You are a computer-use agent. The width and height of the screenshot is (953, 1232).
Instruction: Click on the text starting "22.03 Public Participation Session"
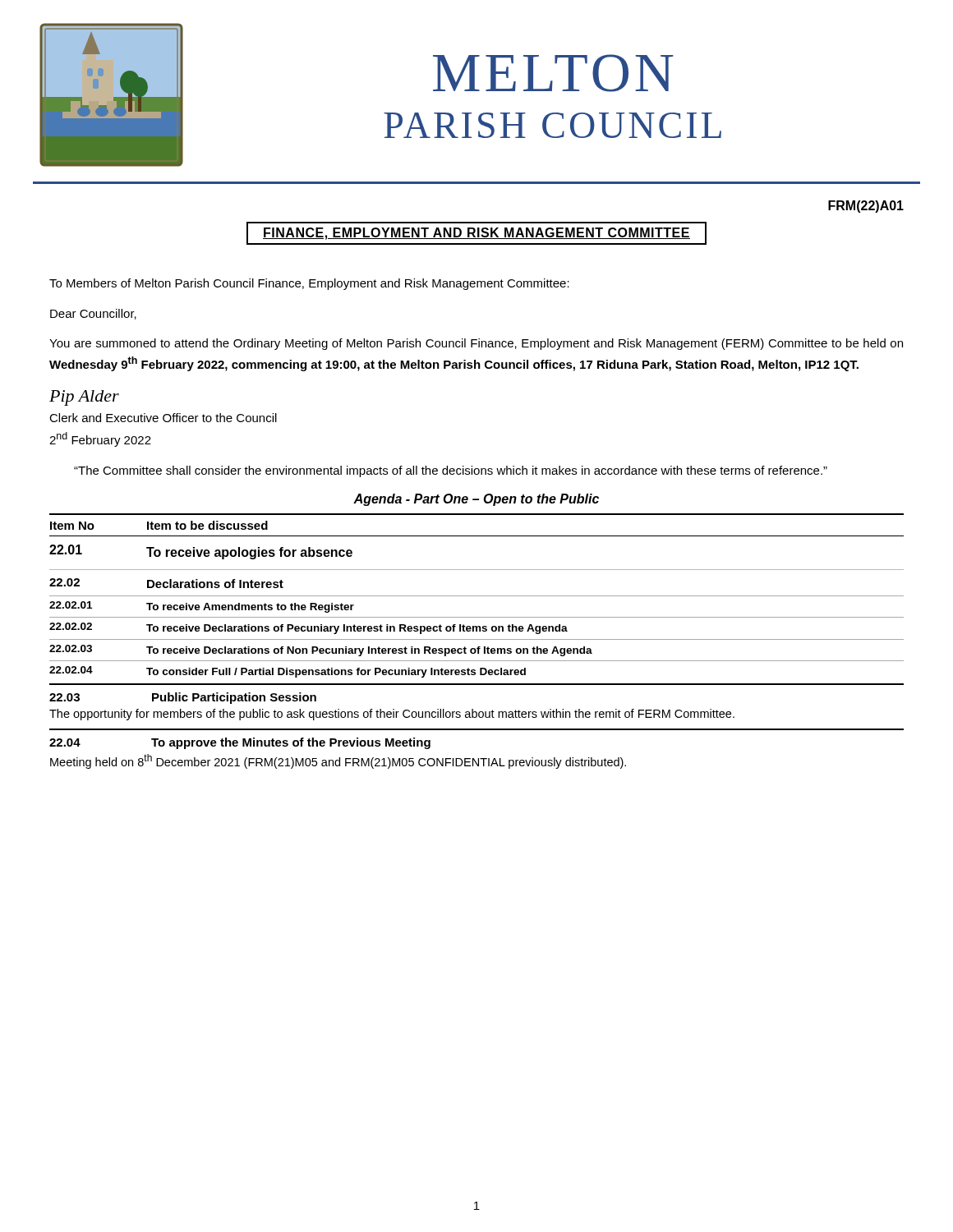183,697
